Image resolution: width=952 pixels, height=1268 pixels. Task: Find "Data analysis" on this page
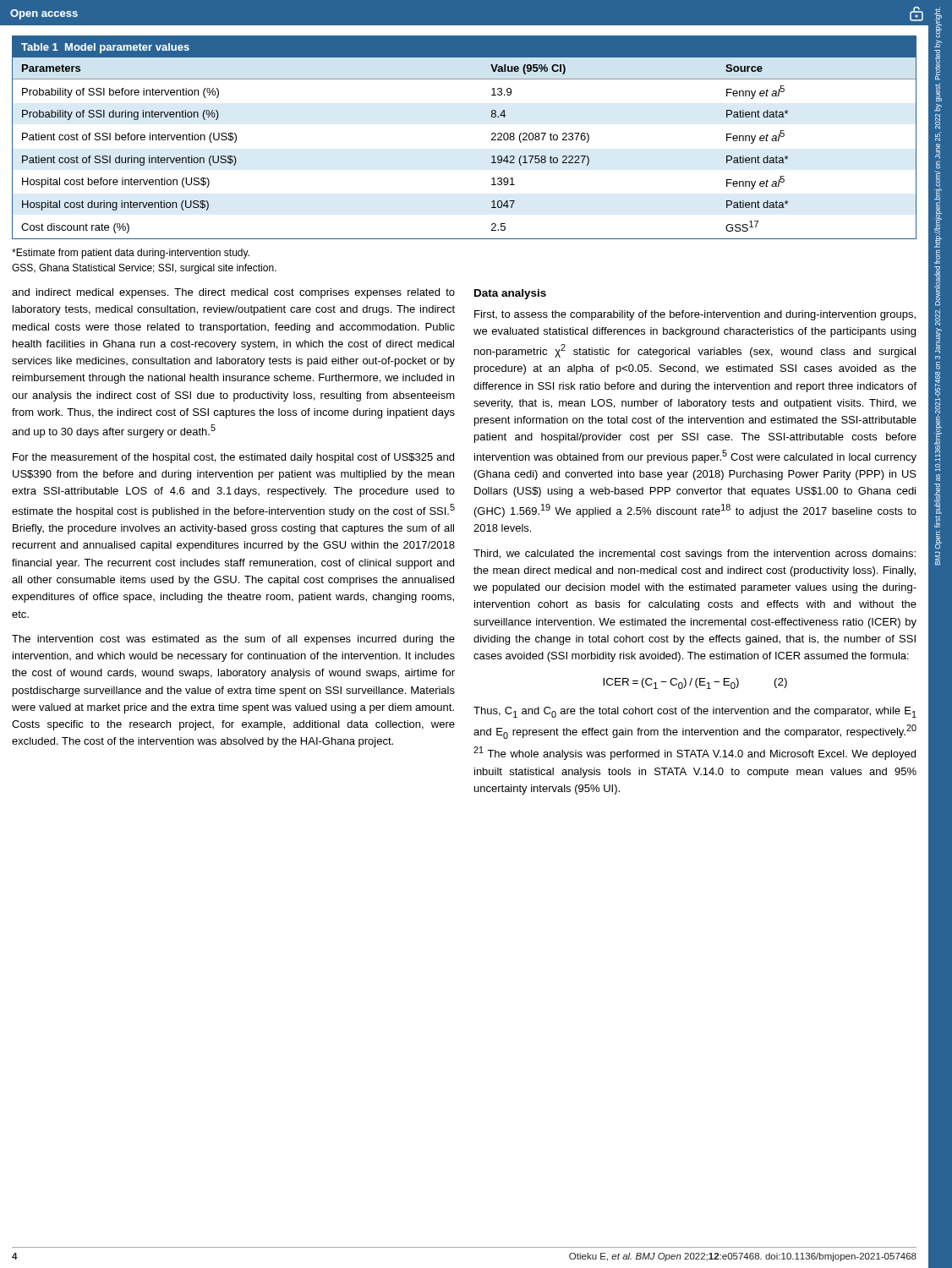(x=510, y=293)
